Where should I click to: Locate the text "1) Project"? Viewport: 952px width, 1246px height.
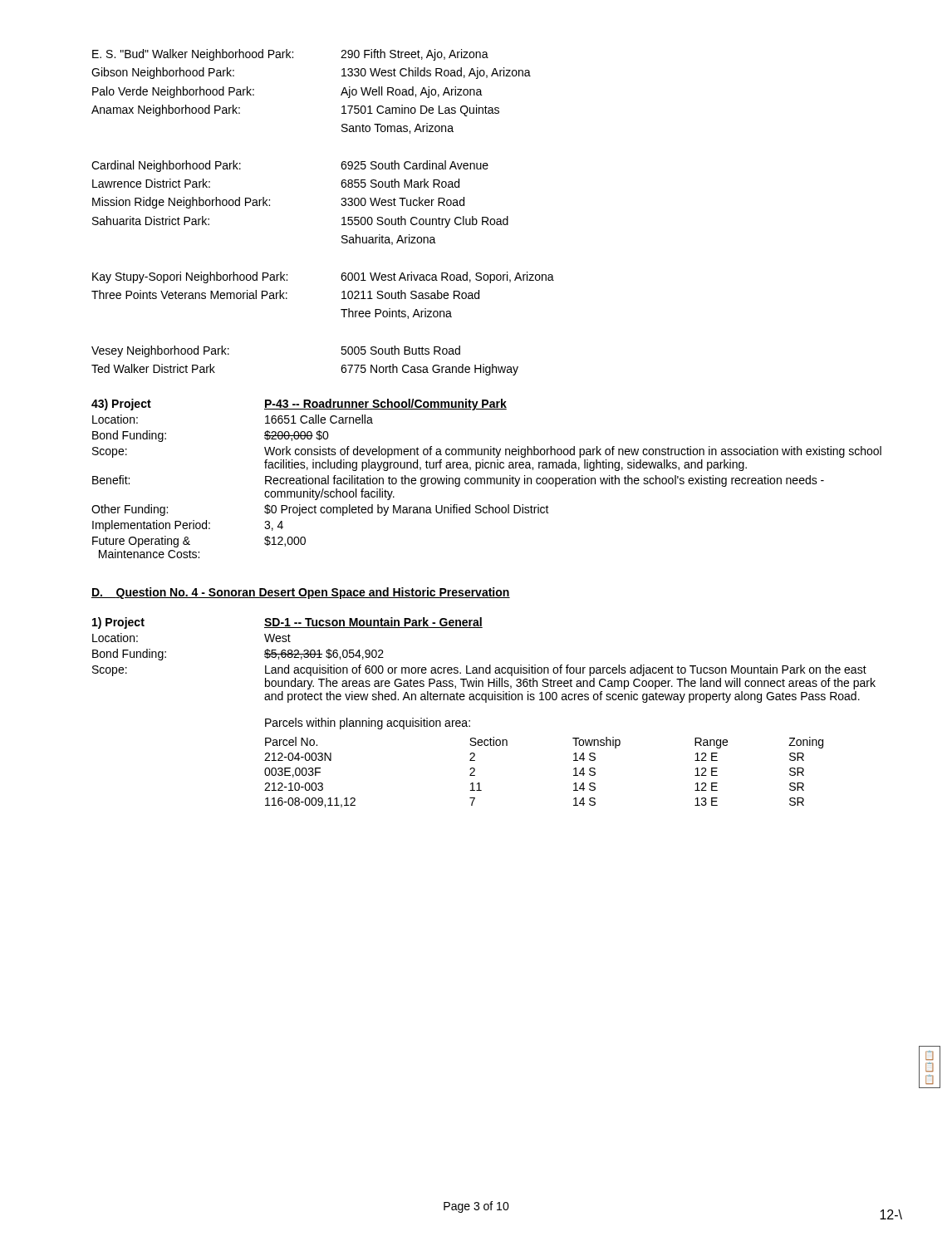click(118, 622)
